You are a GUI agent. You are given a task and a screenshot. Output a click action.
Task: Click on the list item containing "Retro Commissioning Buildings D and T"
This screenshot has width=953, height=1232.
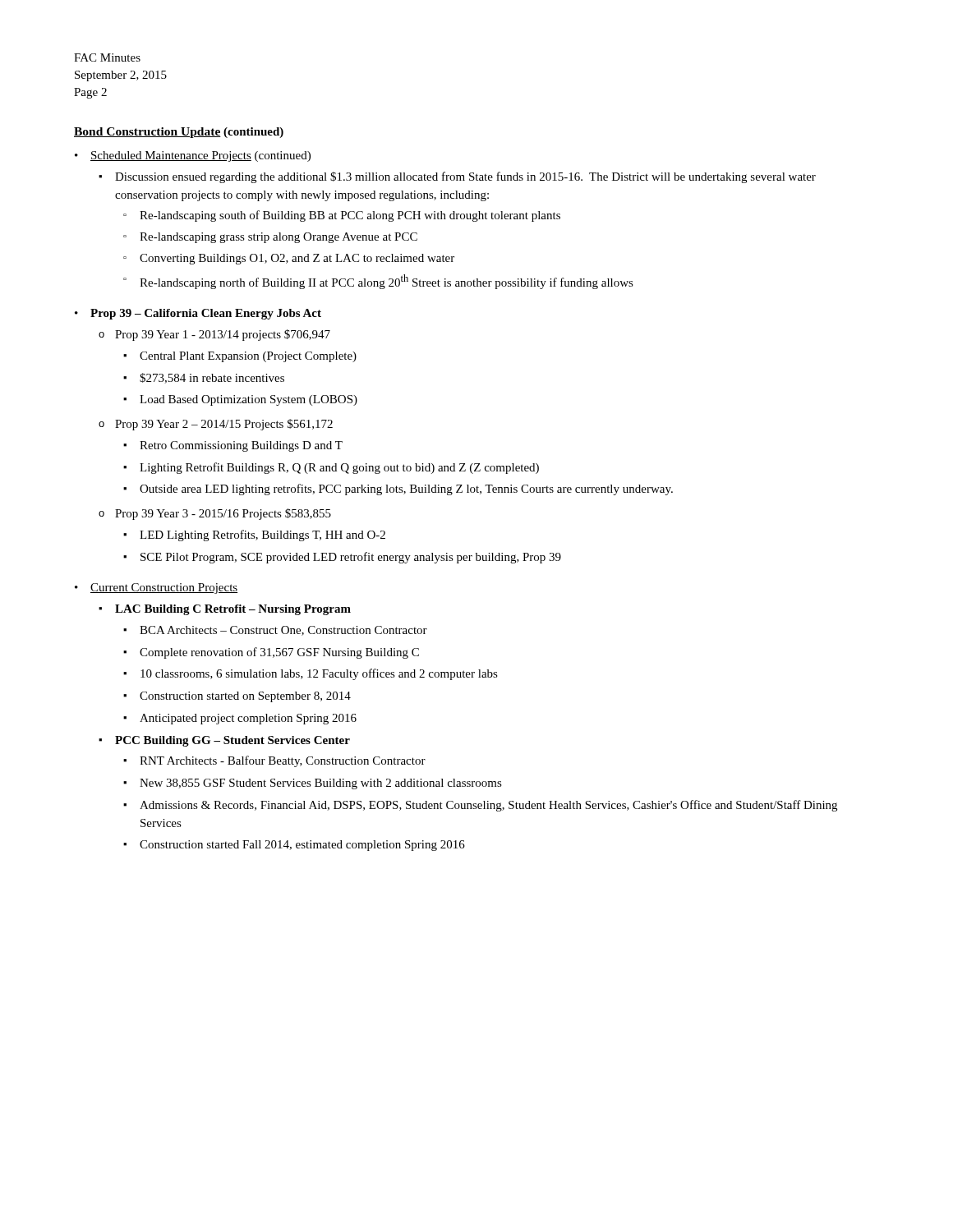click(x=241, y=445)
